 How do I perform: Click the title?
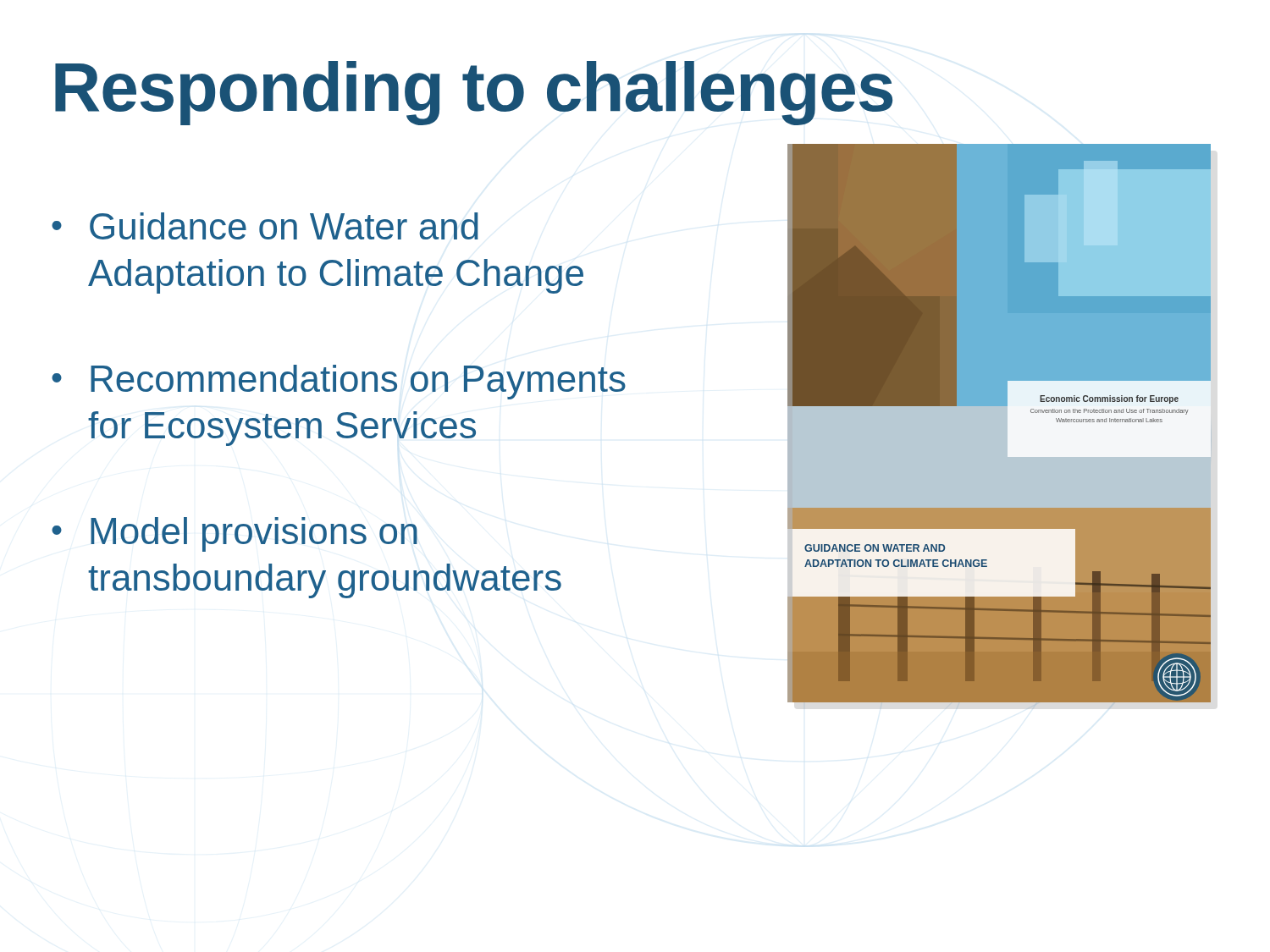[x=473, y=87]
